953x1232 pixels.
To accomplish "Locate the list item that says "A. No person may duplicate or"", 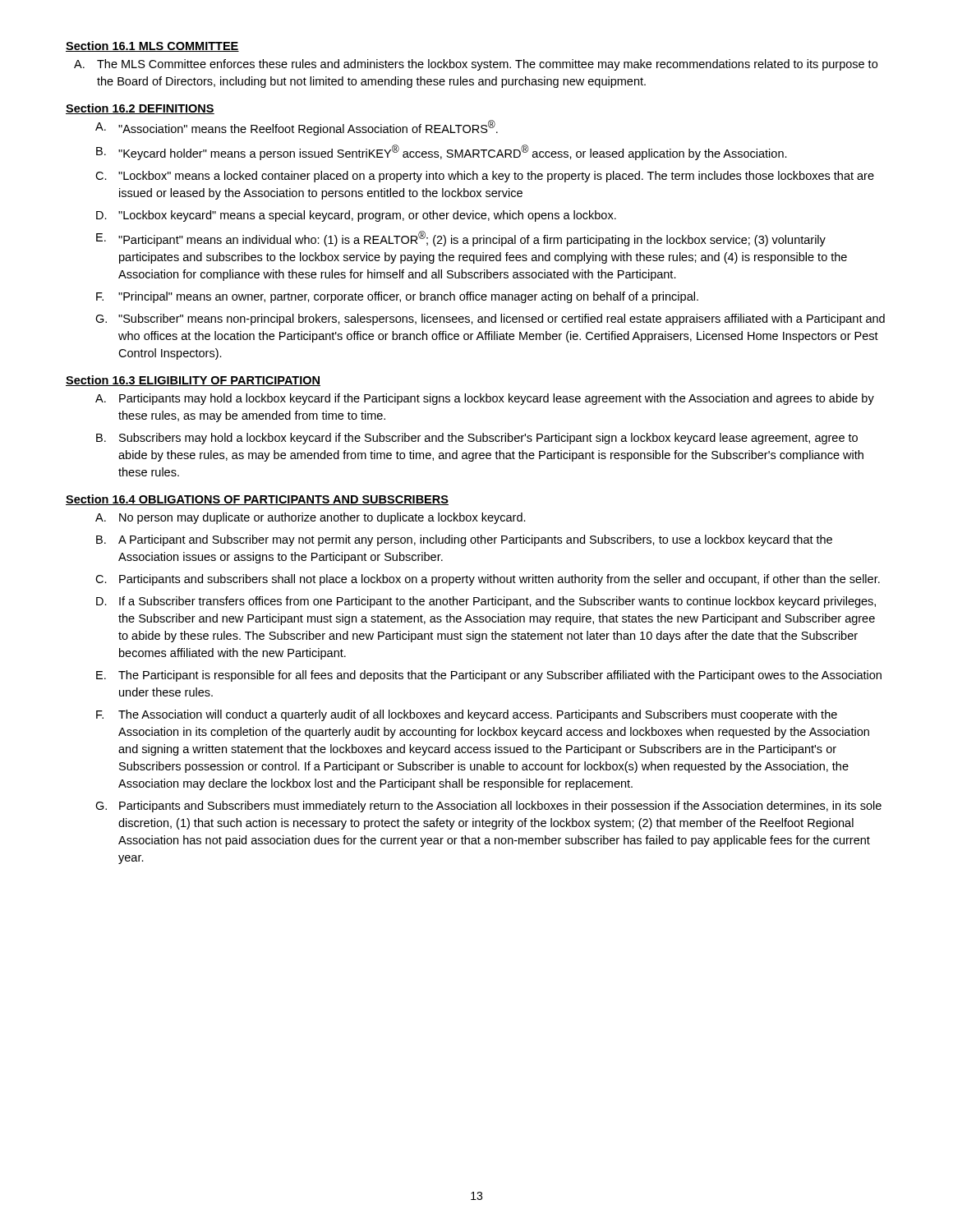I will coord(491,518).
